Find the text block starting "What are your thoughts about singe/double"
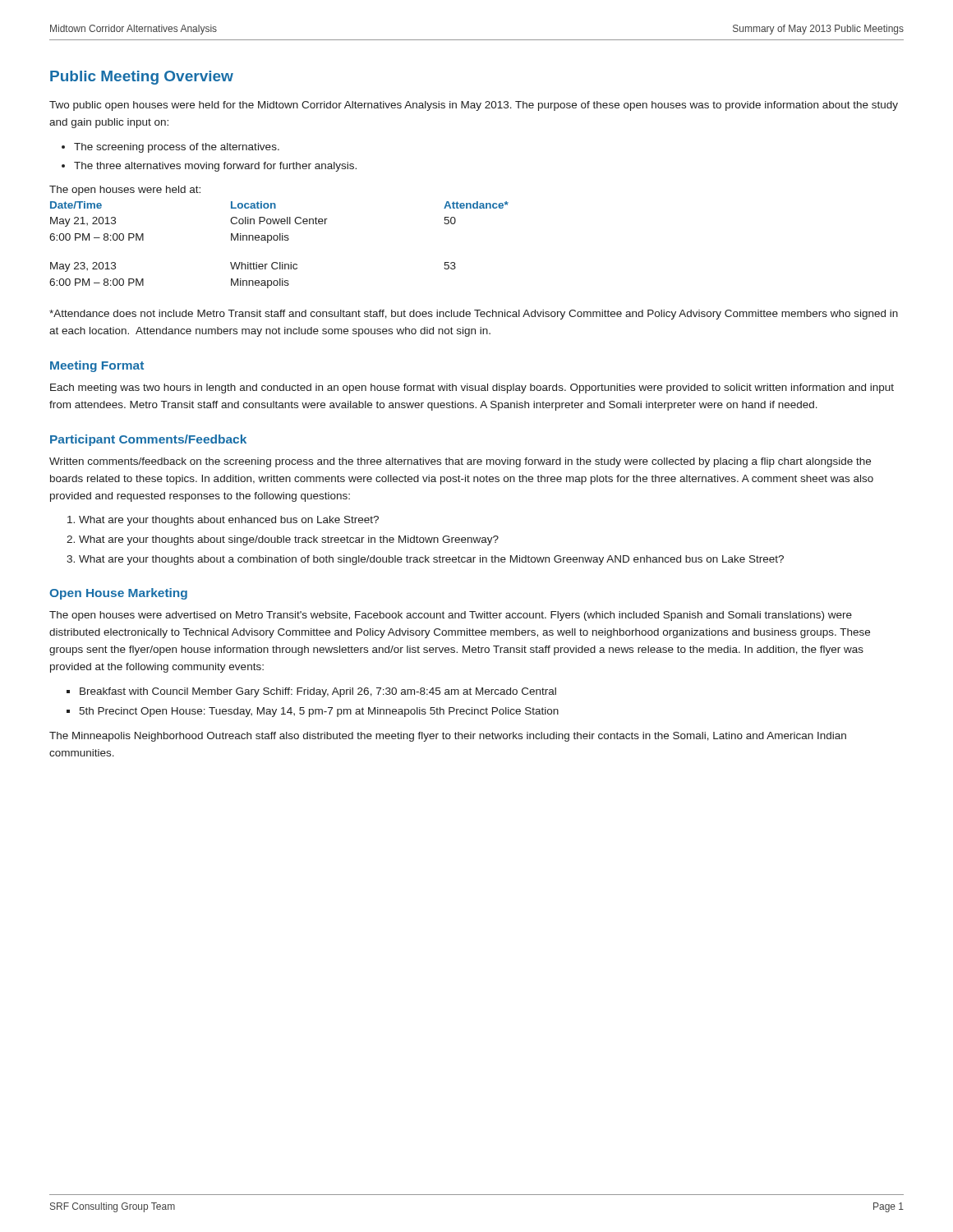This screenshot has width=953, height=1232. [289, 539]
